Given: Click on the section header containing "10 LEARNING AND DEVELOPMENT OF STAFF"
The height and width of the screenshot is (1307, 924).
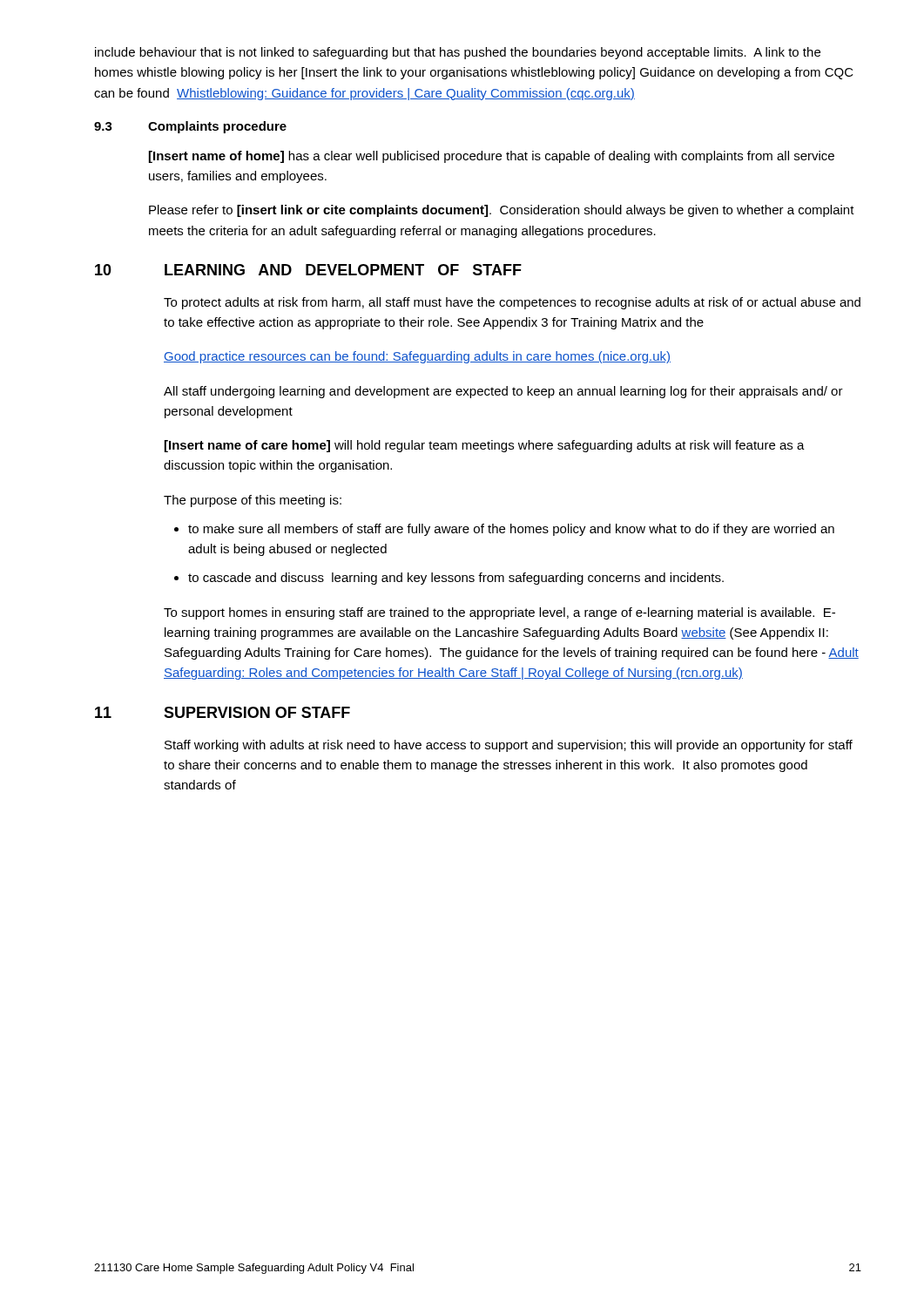Looking at the screenshot, I should [x=308, y=270].
